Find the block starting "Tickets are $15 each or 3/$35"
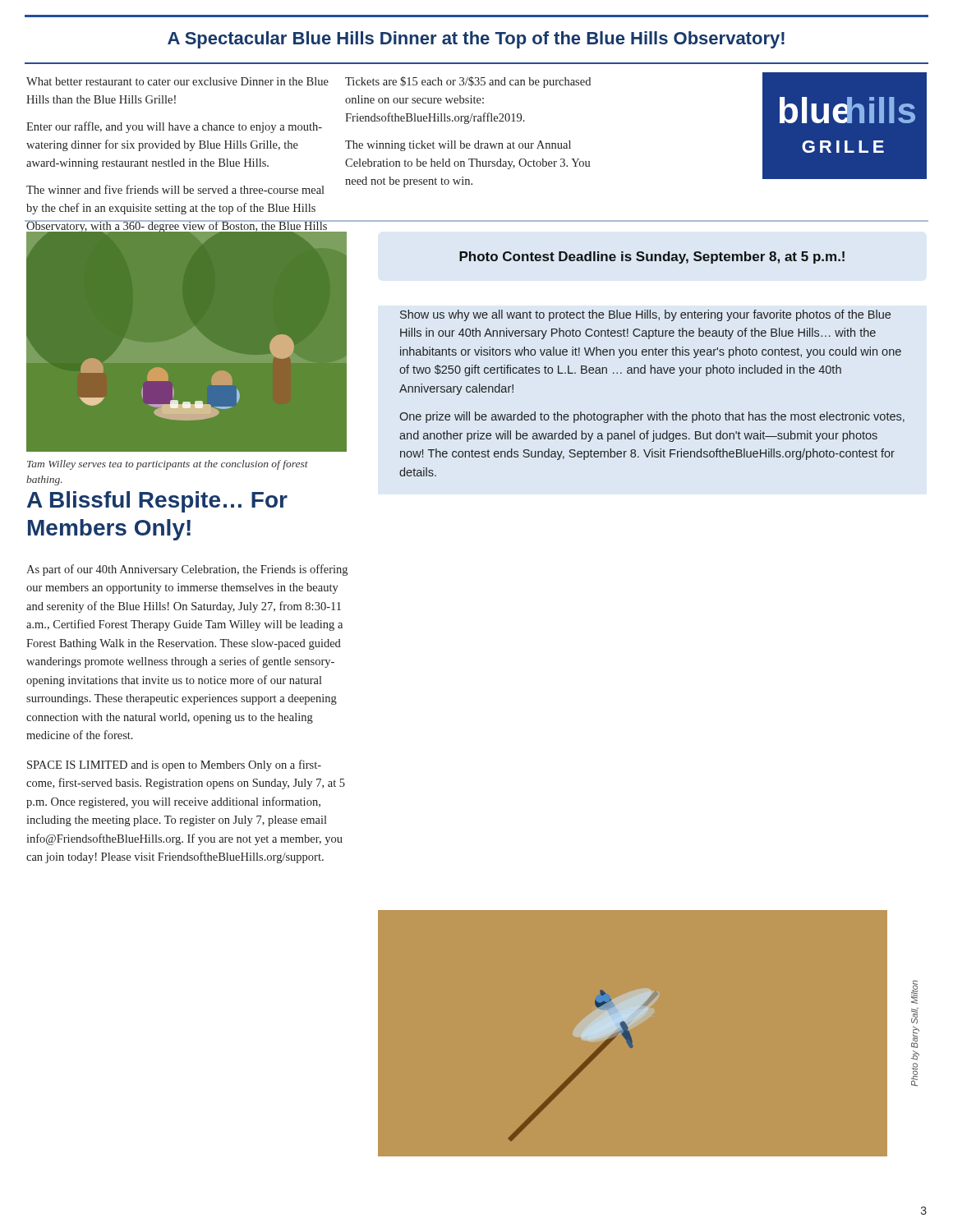The height and width of the screenshot is (1232, 953). 476,131
